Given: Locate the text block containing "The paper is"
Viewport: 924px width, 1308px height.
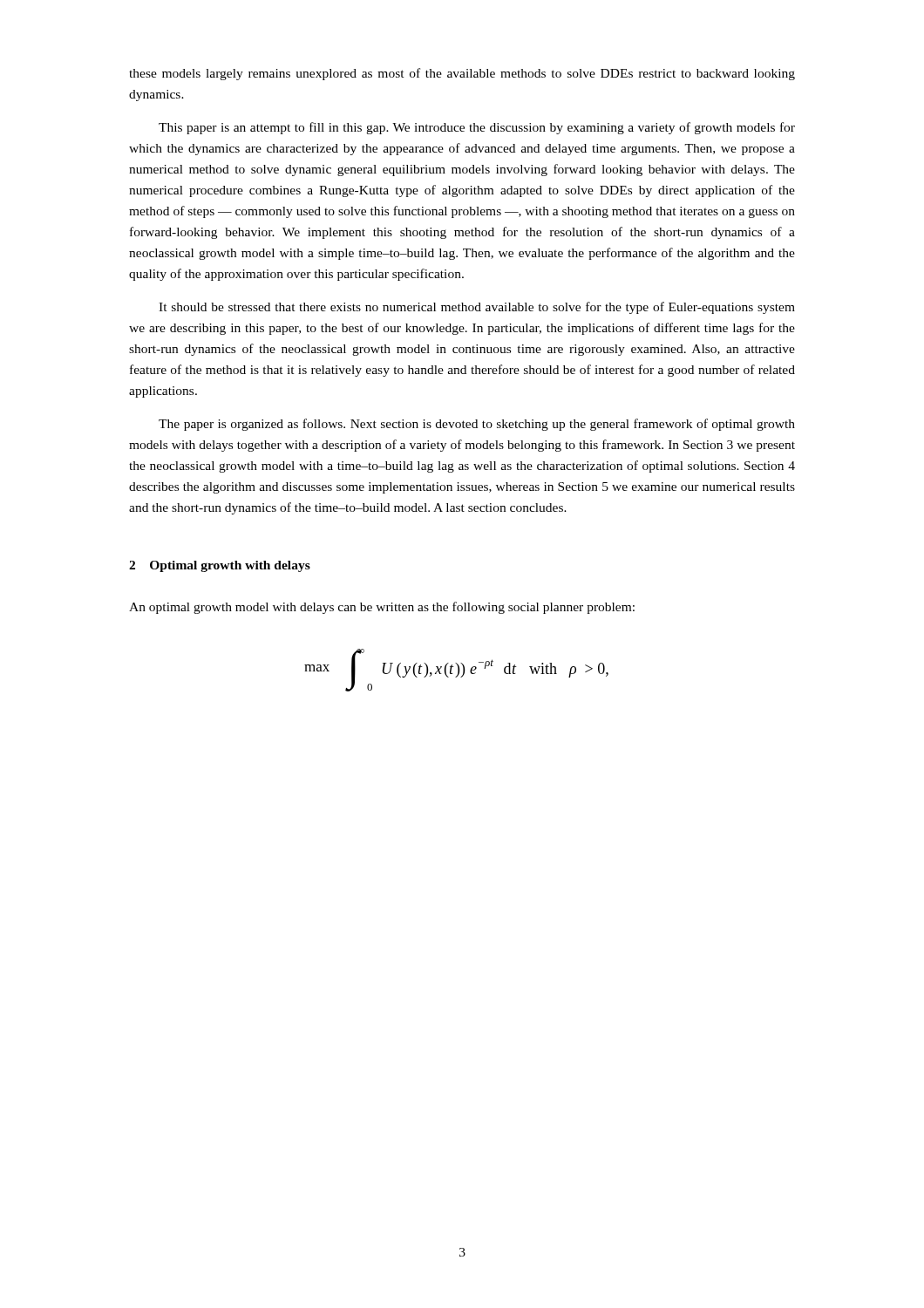Looking at the screenshot, I should click(462, 466).
